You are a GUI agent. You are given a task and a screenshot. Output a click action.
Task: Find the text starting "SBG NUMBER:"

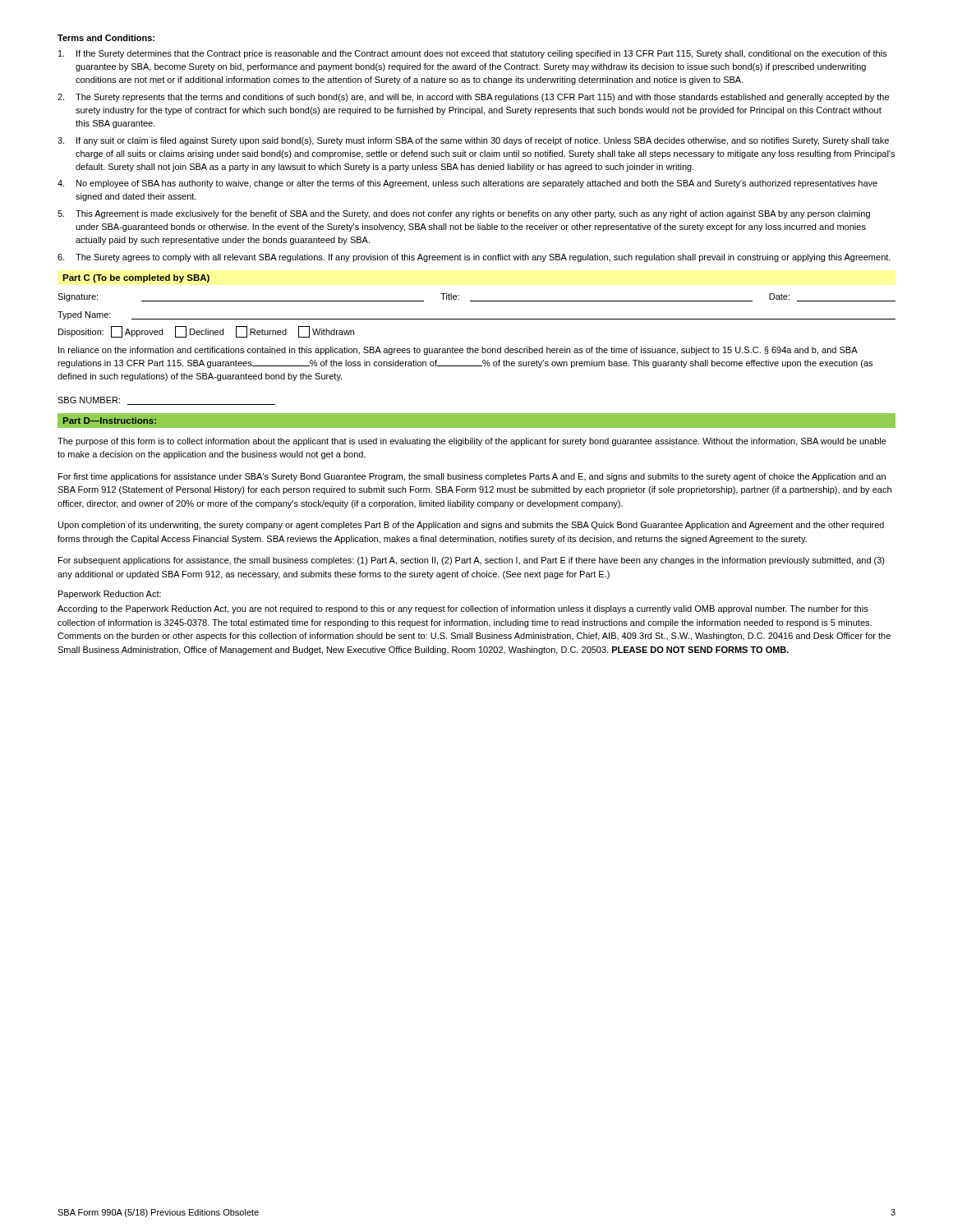pos(166,400)
